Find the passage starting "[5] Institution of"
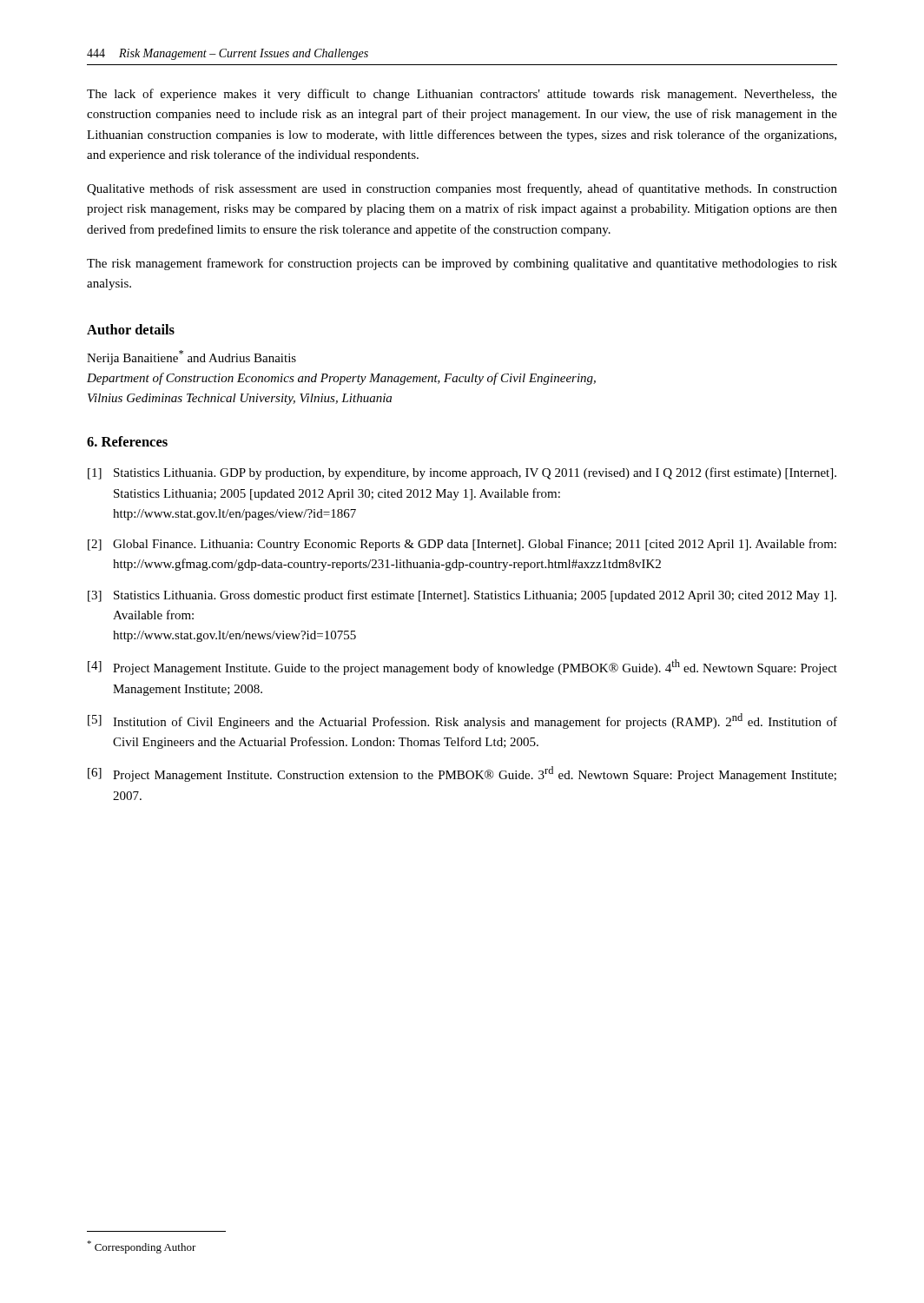This screenshot has height=1303, width=924. click(x=462, y=731)
